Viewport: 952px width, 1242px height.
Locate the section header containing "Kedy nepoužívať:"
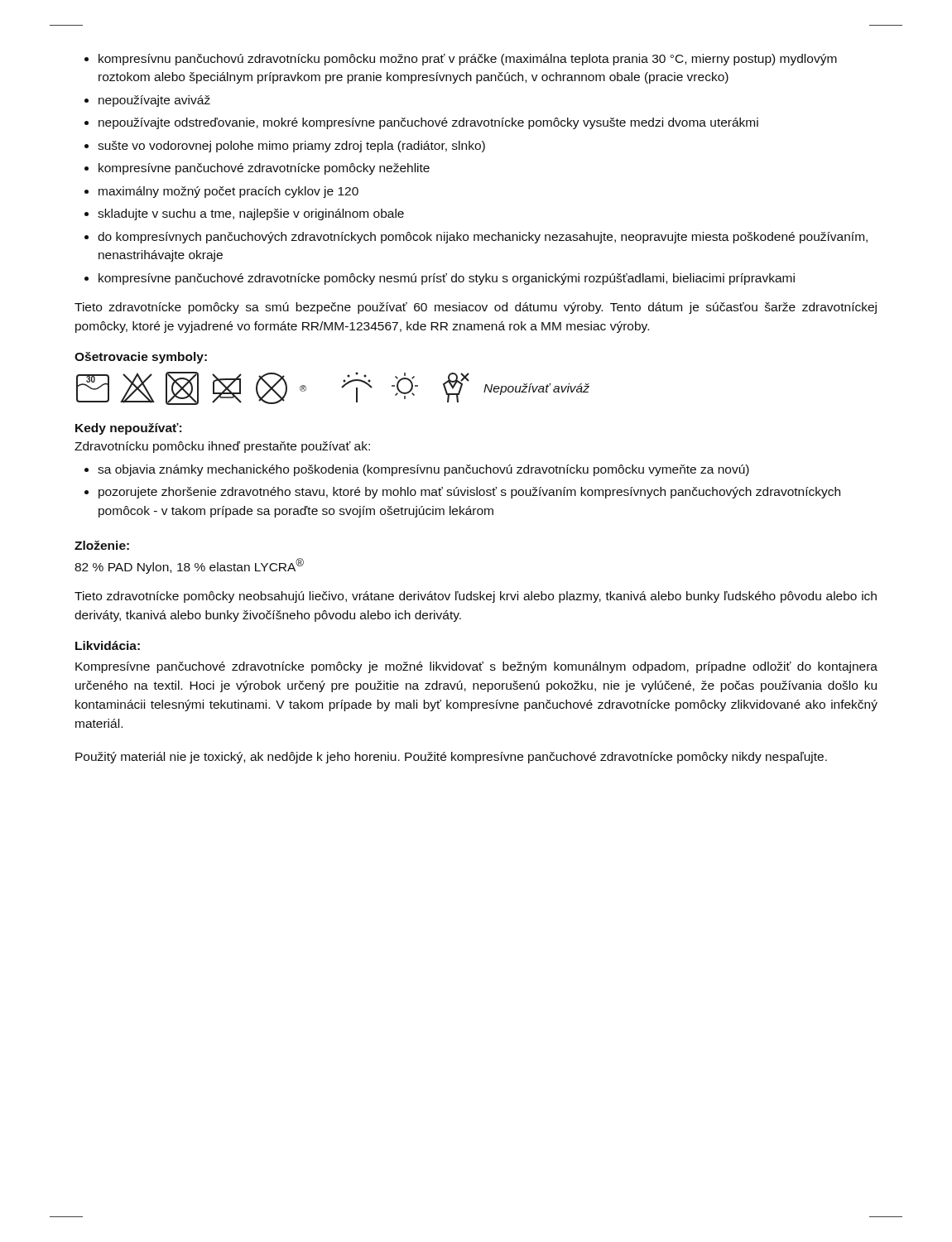(129, 427)
